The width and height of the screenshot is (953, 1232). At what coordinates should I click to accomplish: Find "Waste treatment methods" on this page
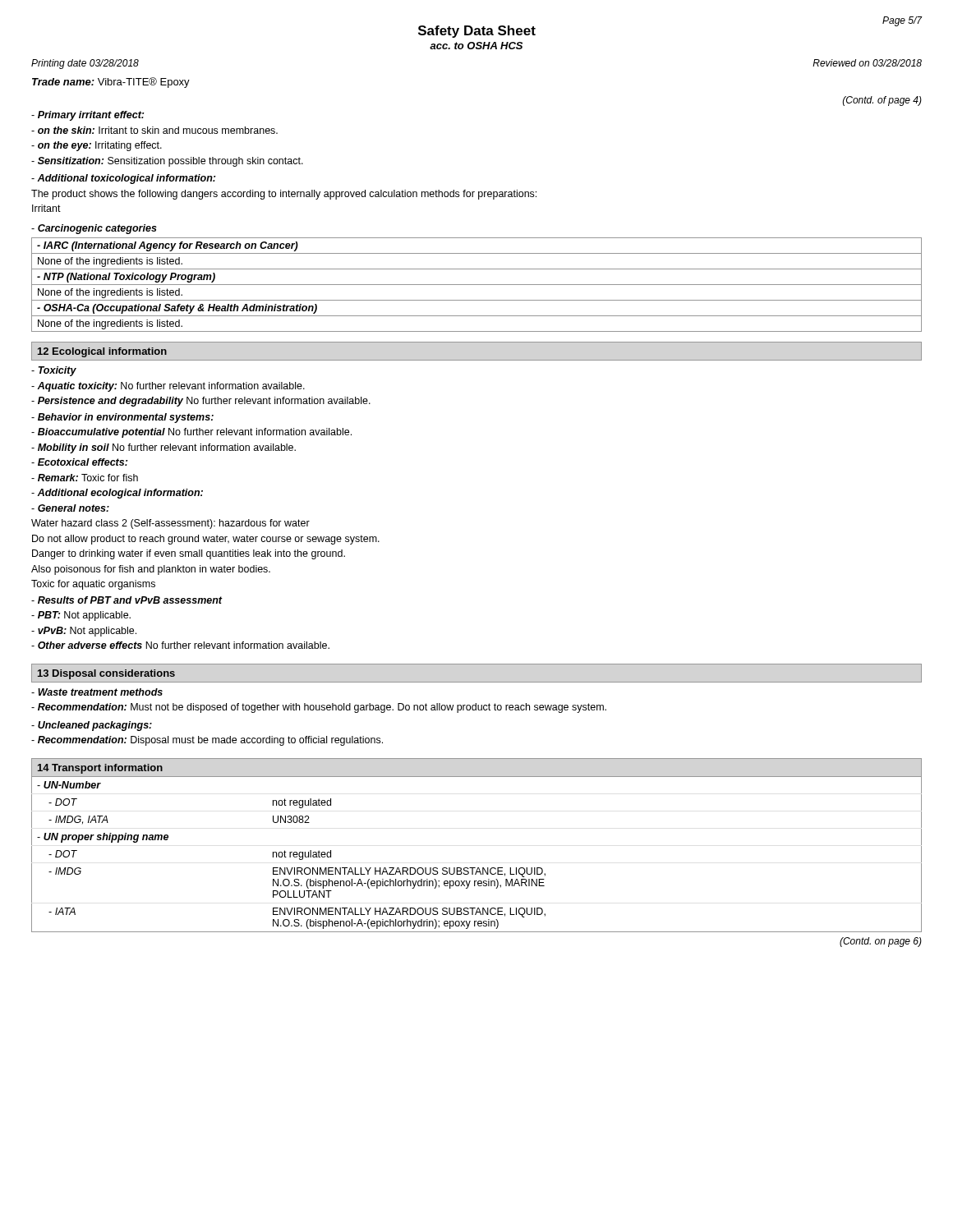pos(97,692)
